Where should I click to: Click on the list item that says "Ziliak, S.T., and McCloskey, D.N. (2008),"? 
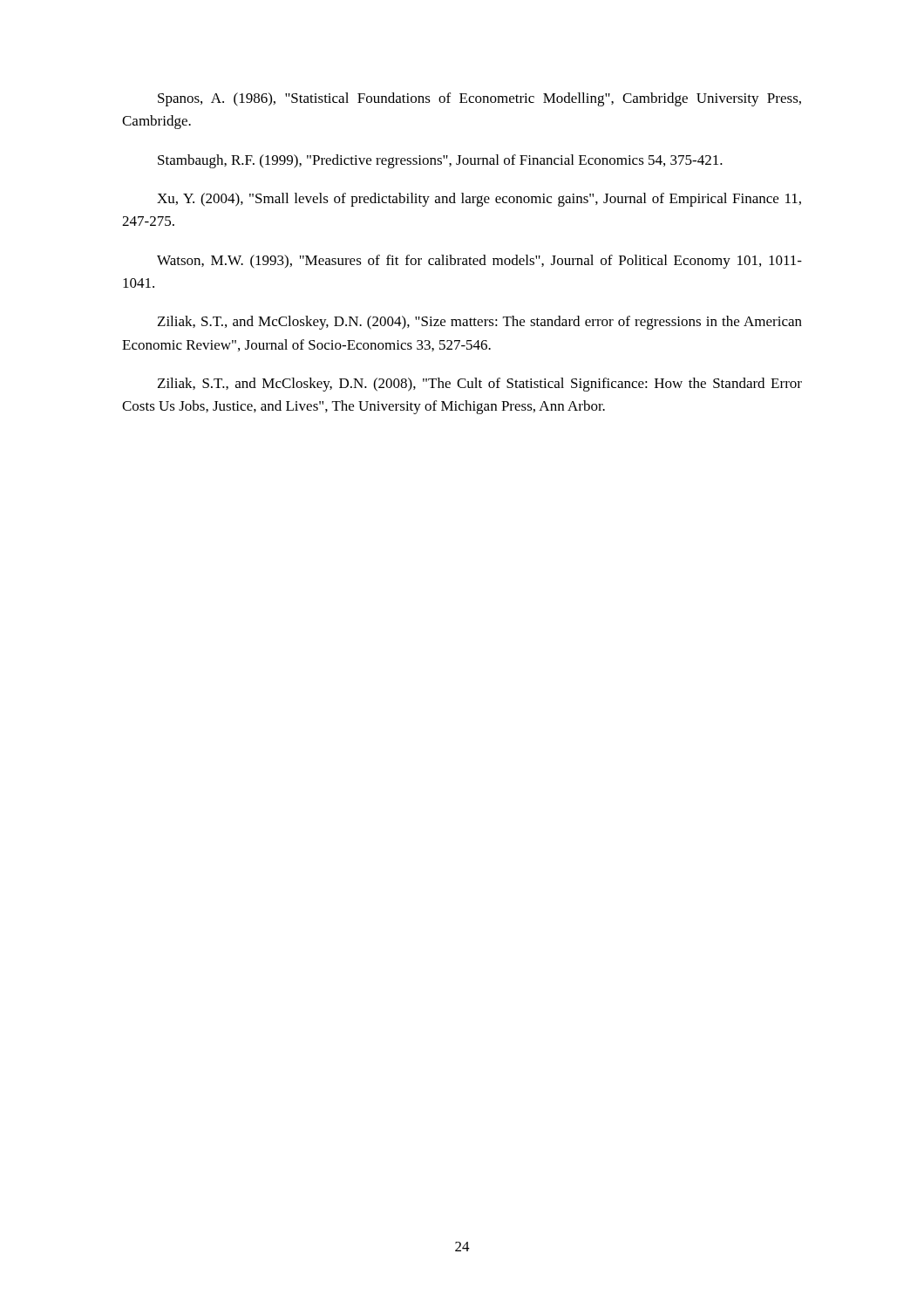click(462, 395)
